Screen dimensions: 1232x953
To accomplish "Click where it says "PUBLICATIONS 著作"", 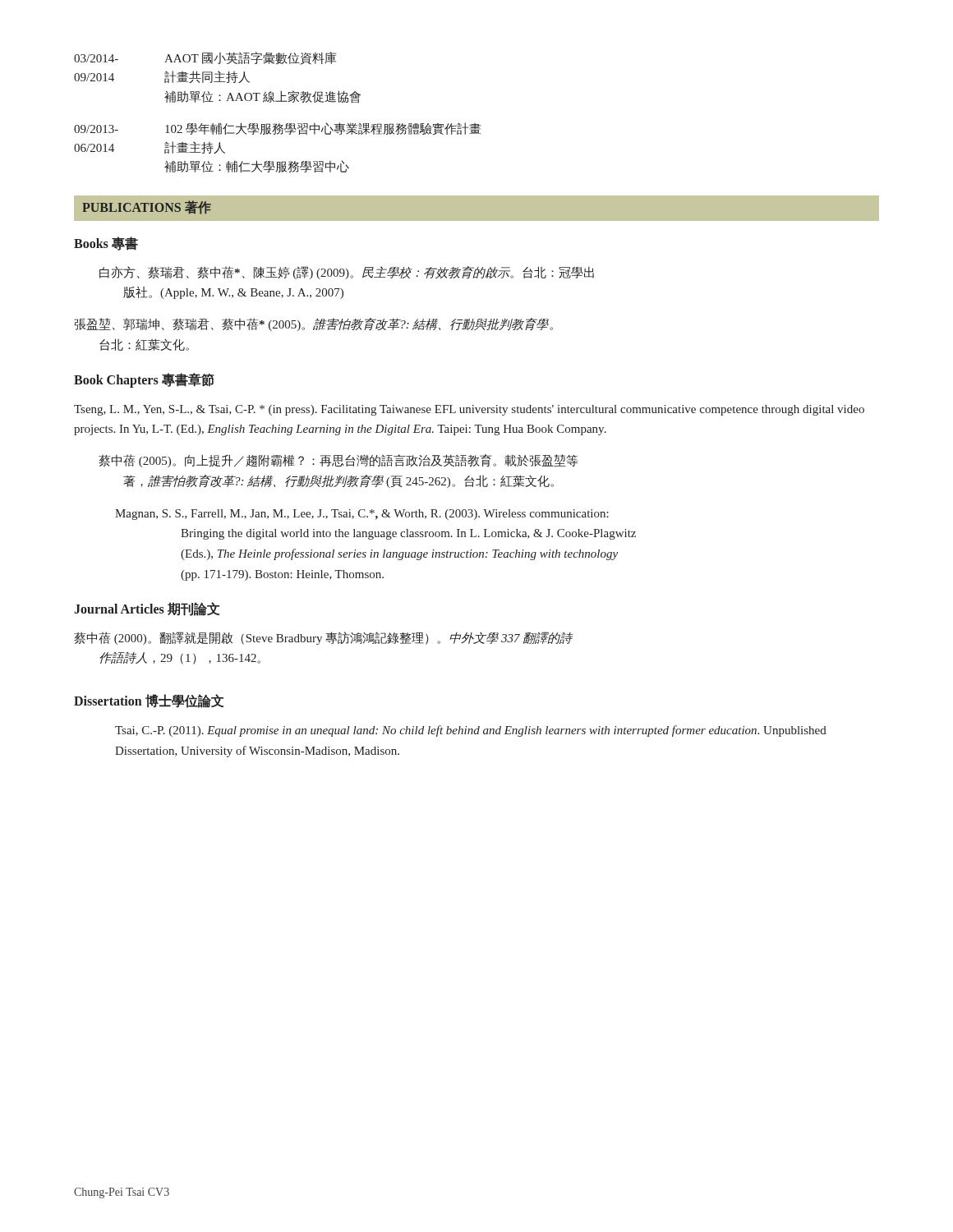I will coord(146,207).
